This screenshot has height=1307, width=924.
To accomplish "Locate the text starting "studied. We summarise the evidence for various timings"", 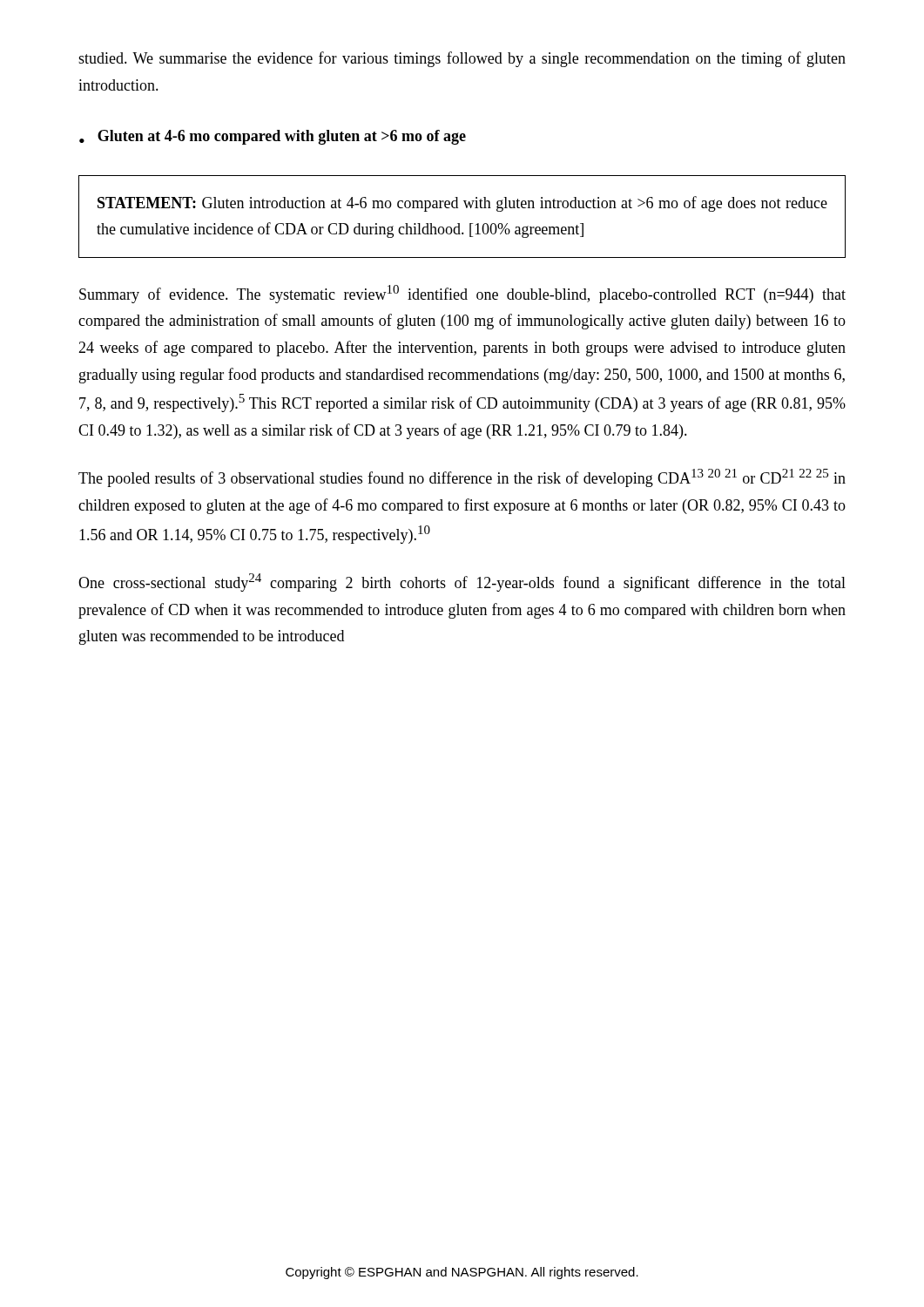I will (462, 72).
